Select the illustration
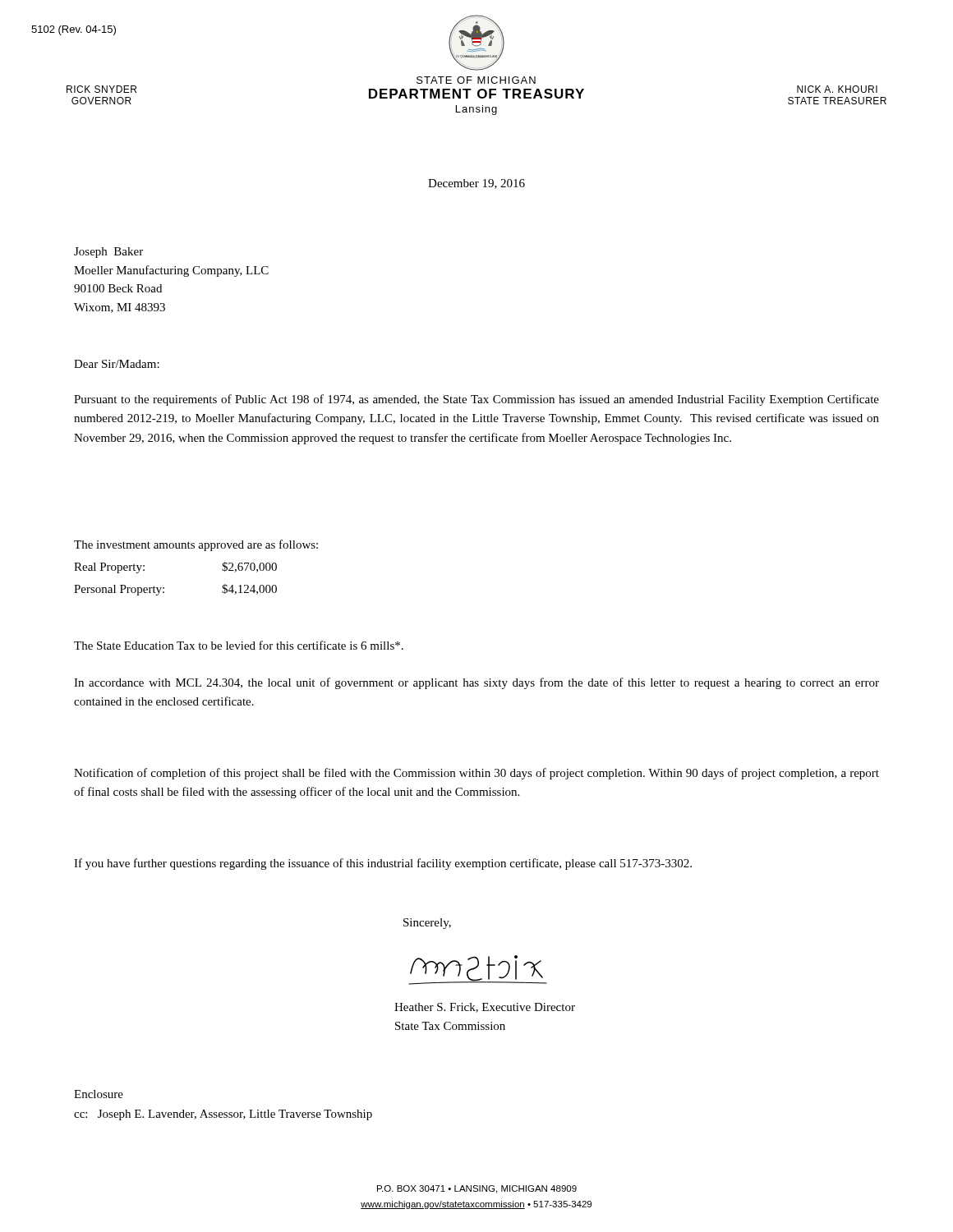 485,963
